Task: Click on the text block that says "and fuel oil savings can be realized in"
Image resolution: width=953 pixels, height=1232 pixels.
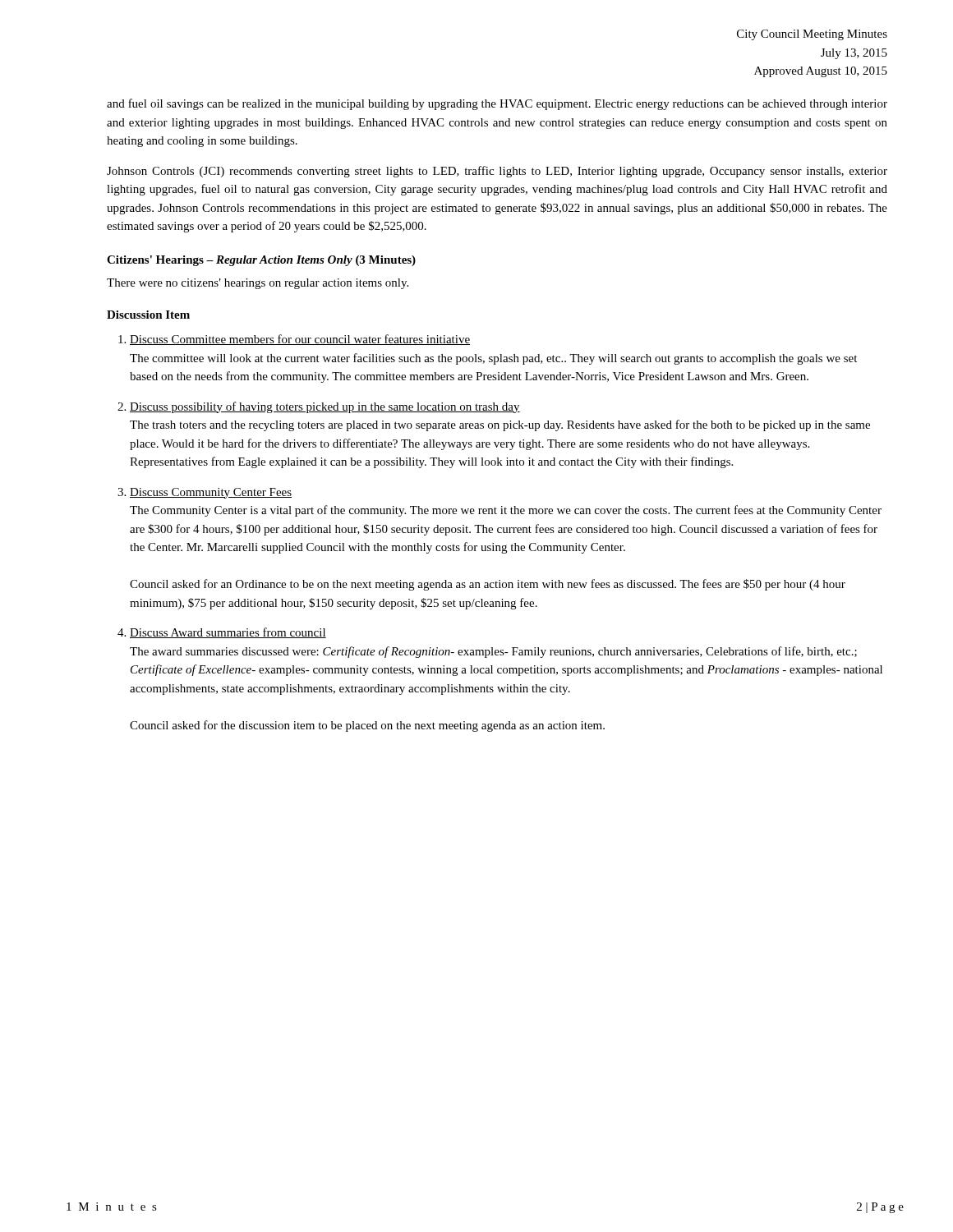Action: [x=497, y=122]
